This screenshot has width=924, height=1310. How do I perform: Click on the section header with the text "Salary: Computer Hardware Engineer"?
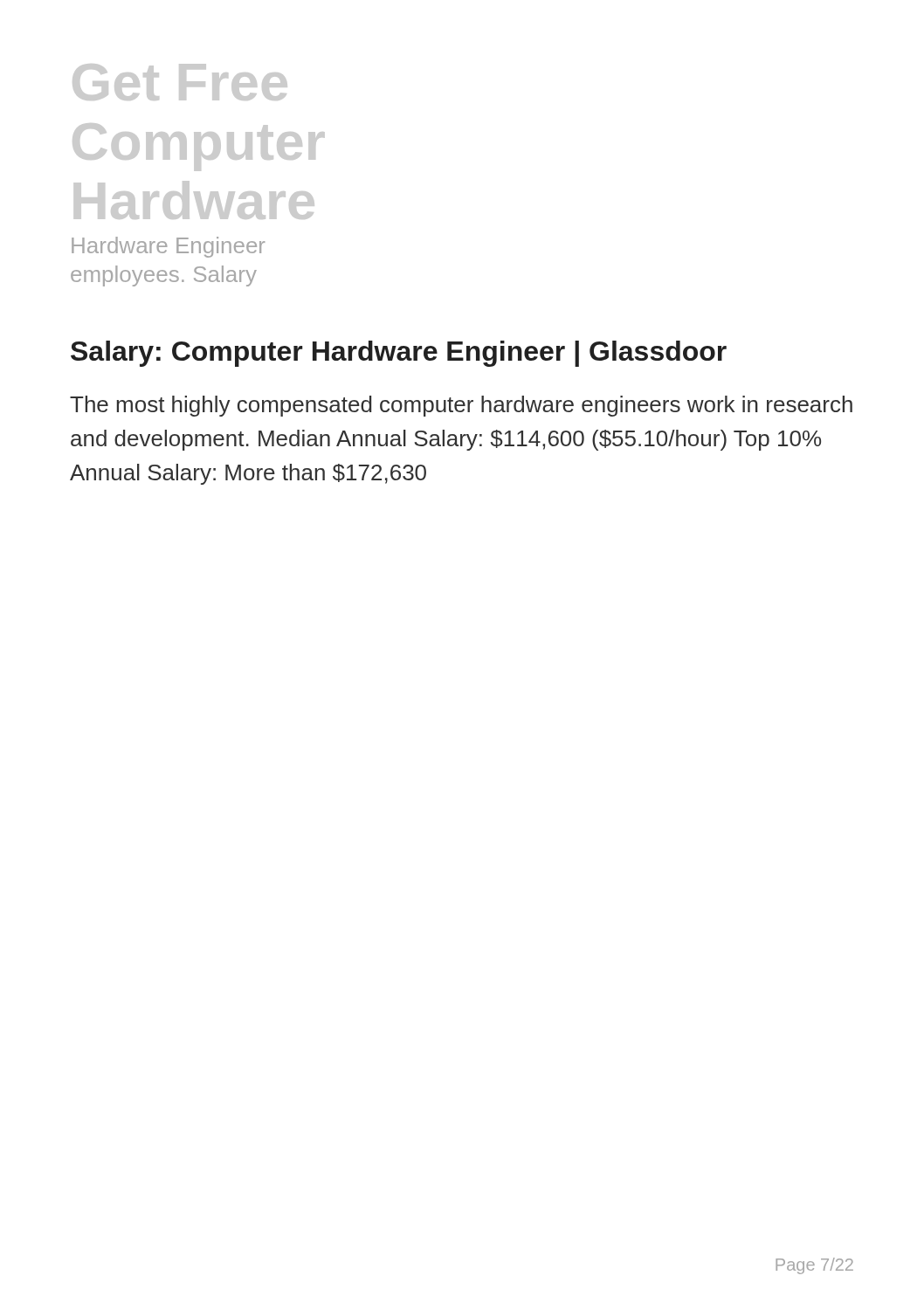[398, 351]
